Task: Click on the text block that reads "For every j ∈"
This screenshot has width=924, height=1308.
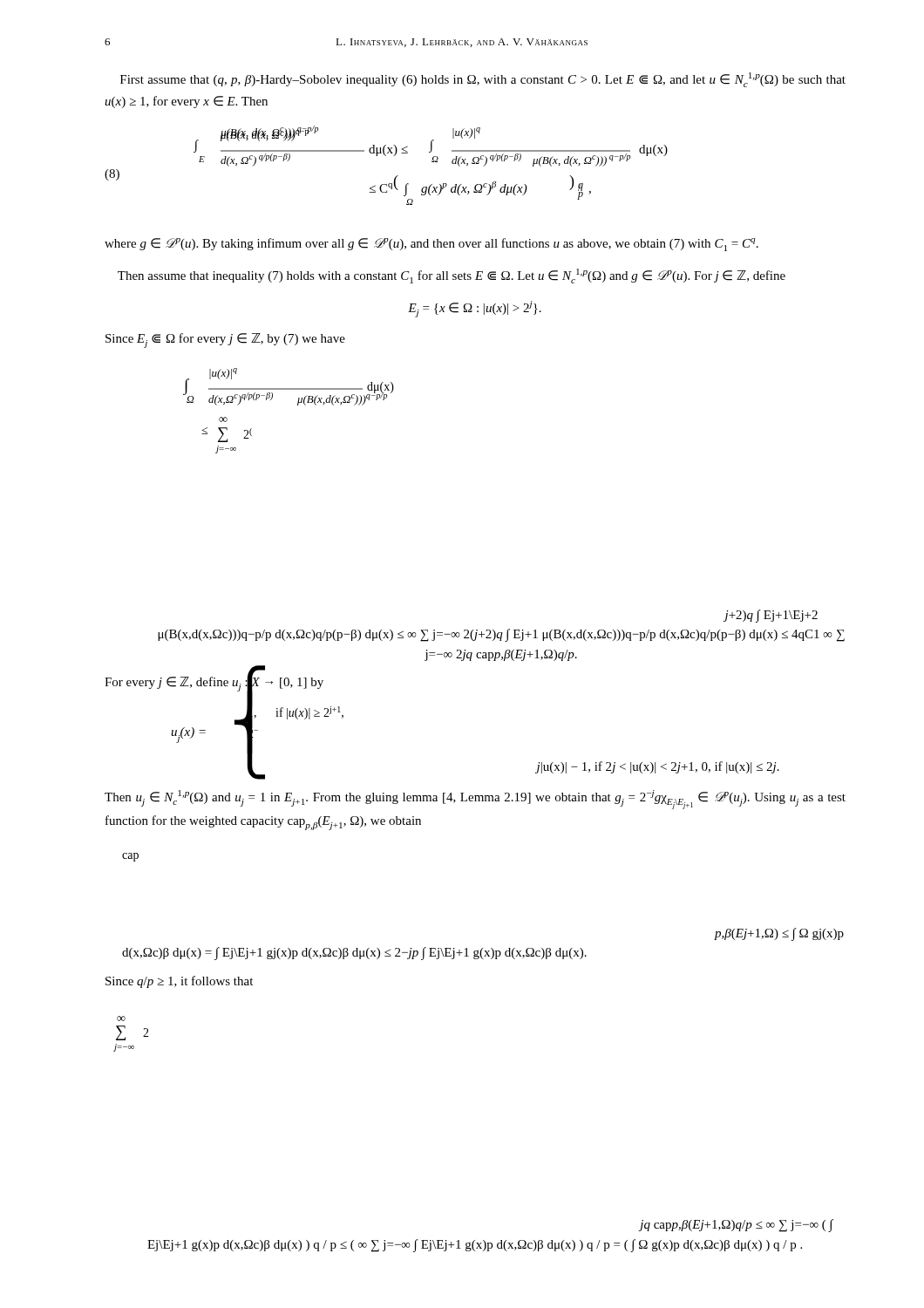Action: [214, 683]
